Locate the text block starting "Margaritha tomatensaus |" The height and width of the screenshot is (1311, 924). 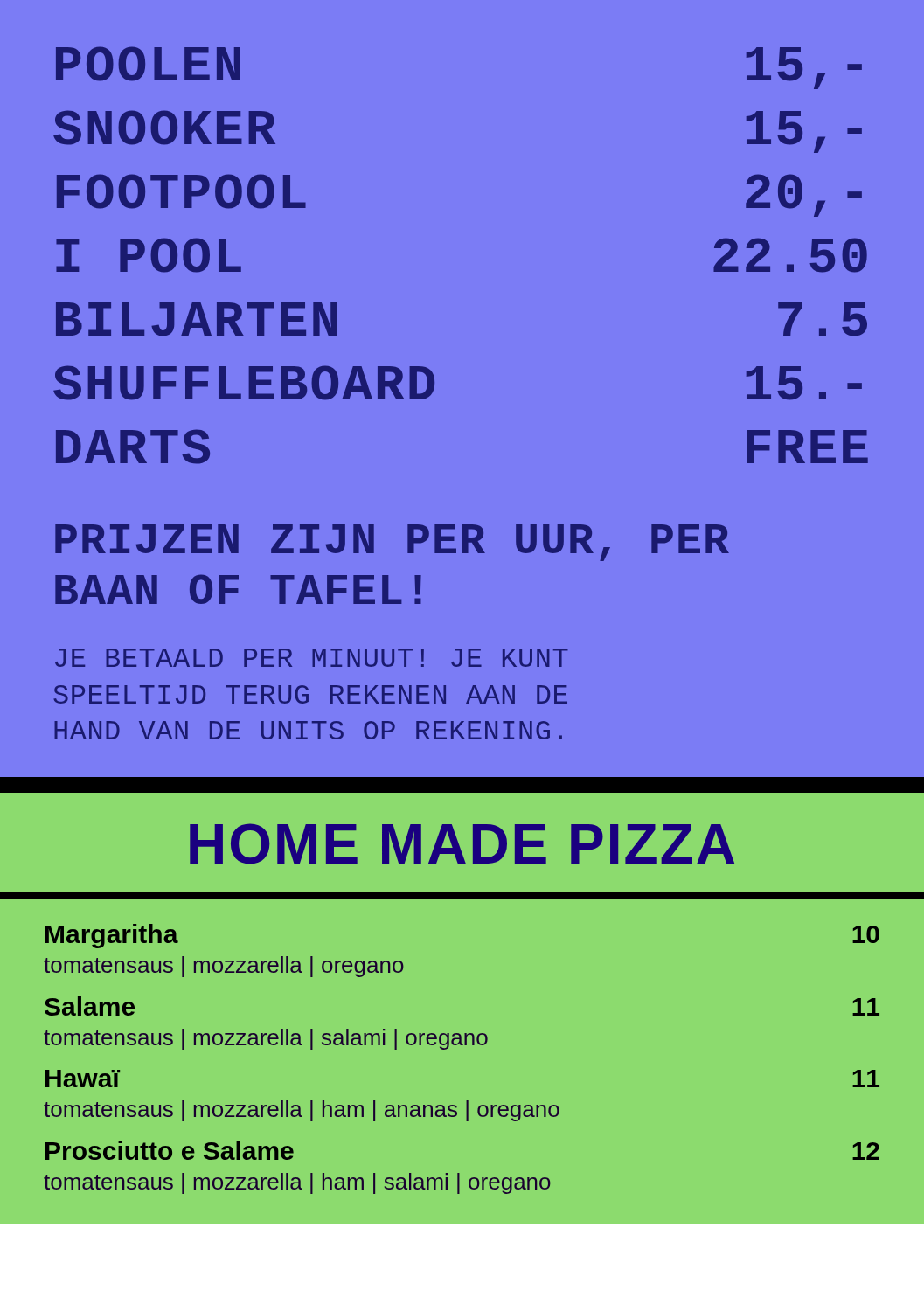tap(114, 936)
